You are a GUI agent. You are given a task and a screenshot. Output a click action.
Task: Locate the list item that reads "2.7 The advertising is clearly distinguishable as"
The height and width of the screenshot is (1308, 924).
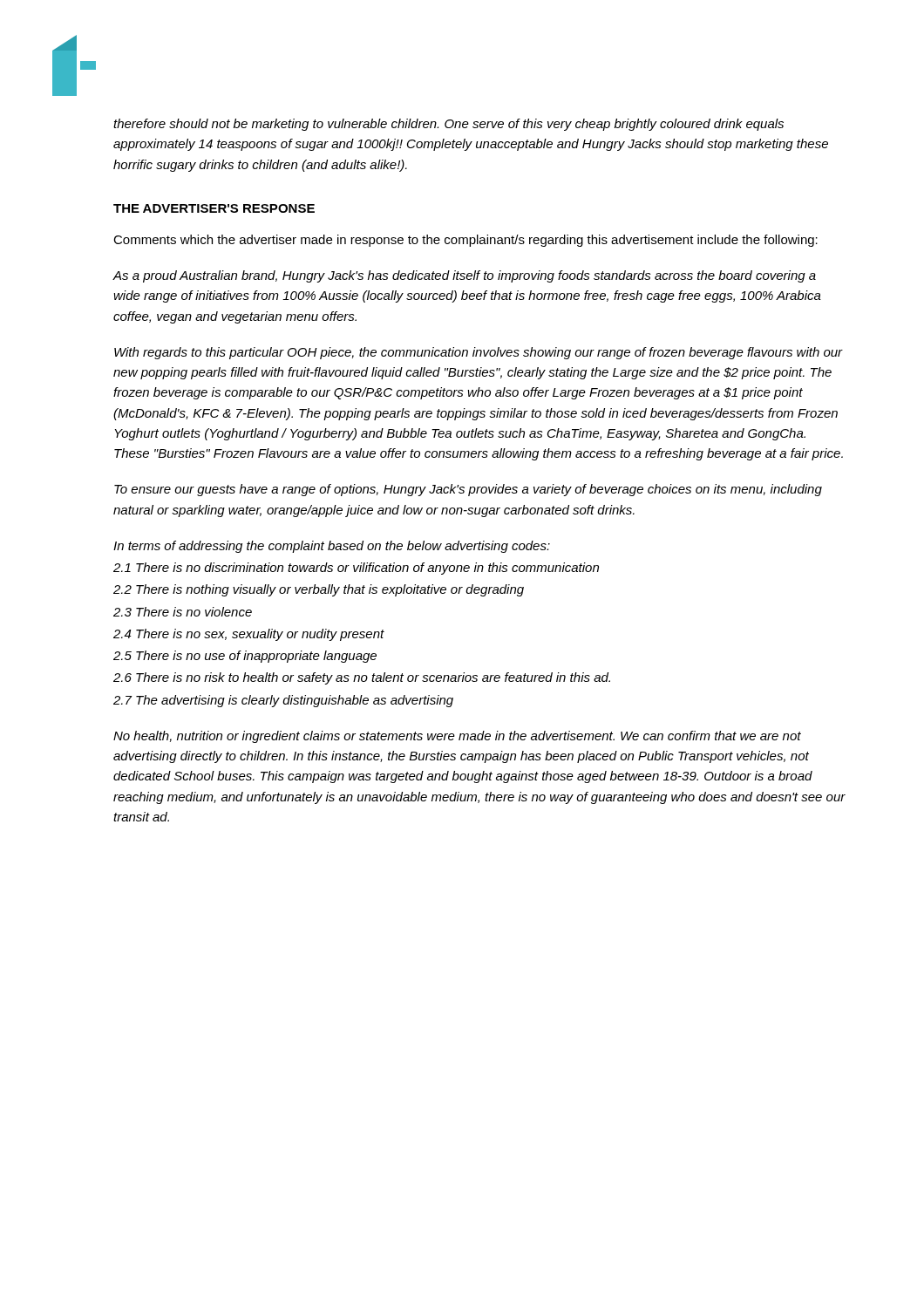point(283,699)
